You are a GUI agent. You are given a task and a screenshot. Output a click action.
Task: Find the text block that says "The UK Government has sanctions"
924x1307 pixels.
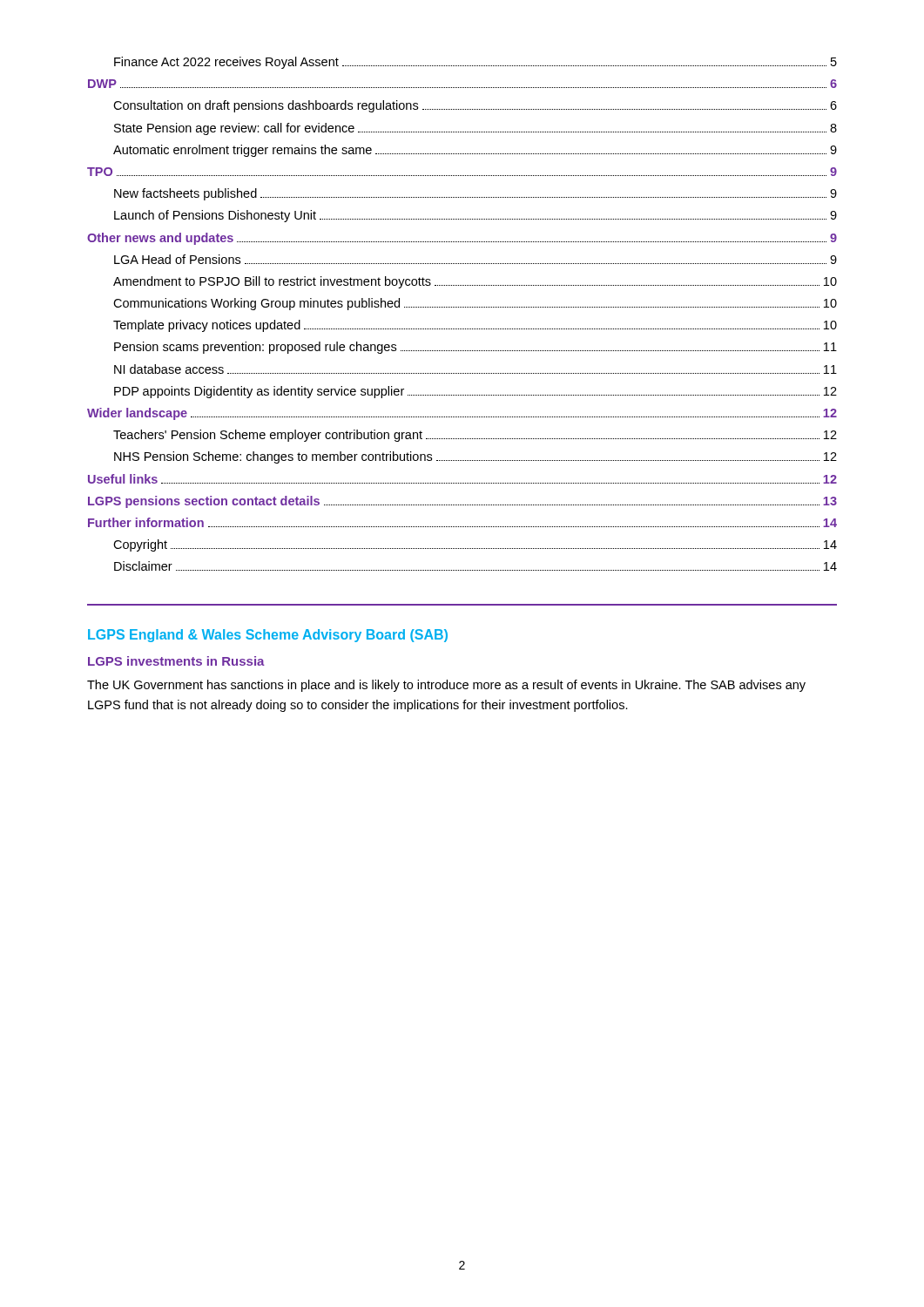[x=446, y=695]
